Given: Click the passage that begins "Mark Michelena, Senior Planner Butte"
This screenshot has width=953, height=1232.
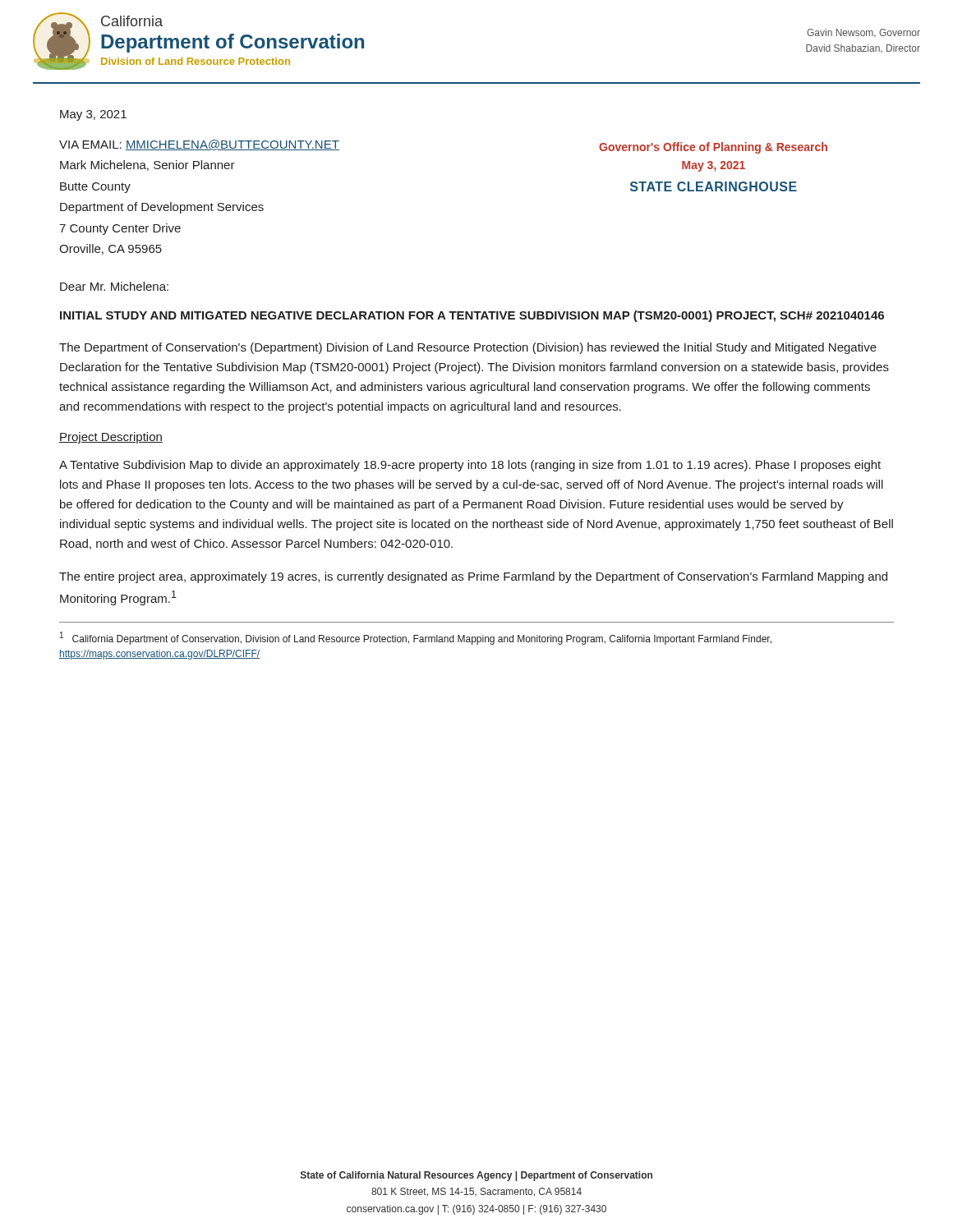Looking at the screenshot, I should (162, 207).
